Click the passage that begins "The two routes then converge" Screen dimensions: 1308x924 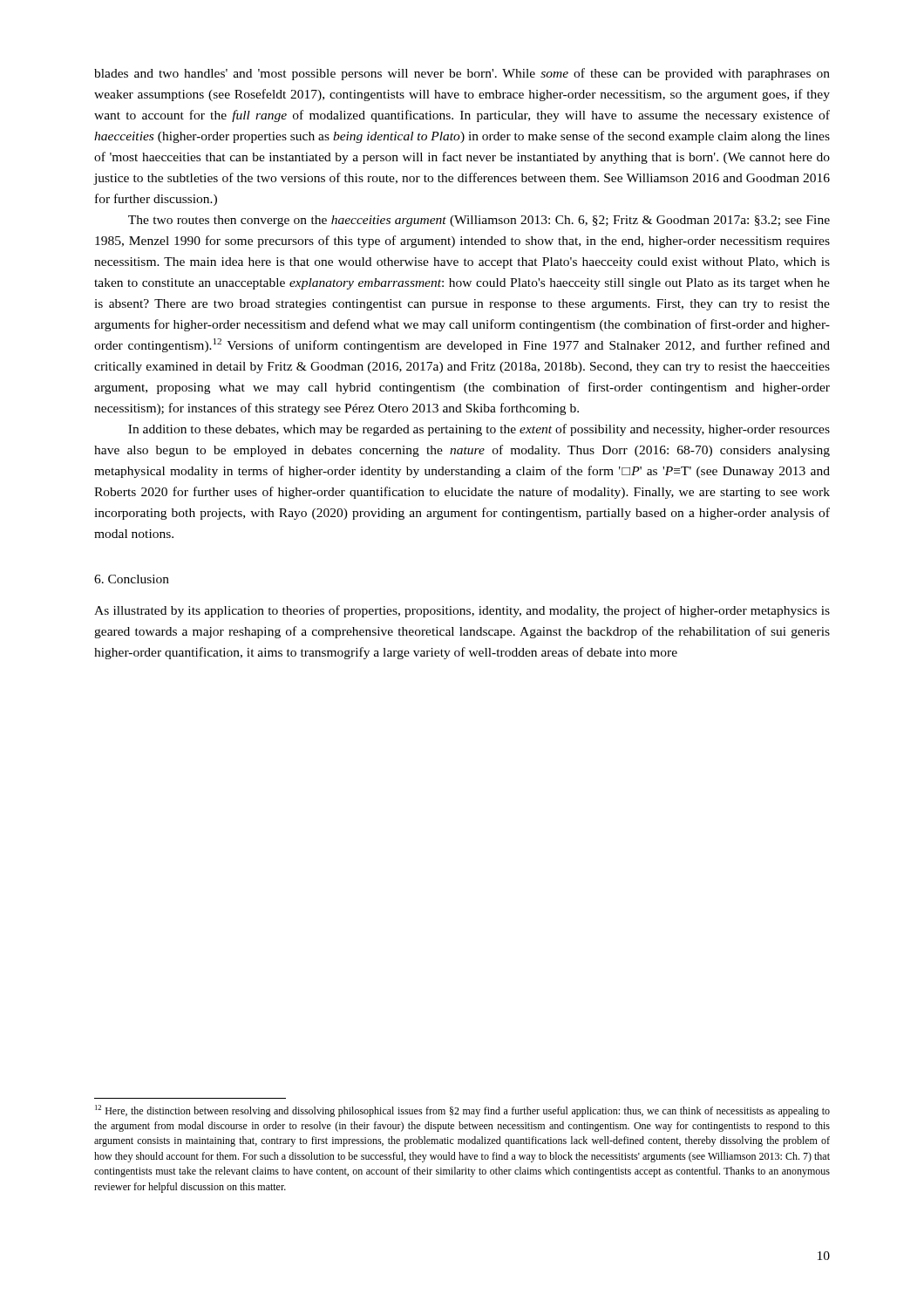tap(462, 314)
